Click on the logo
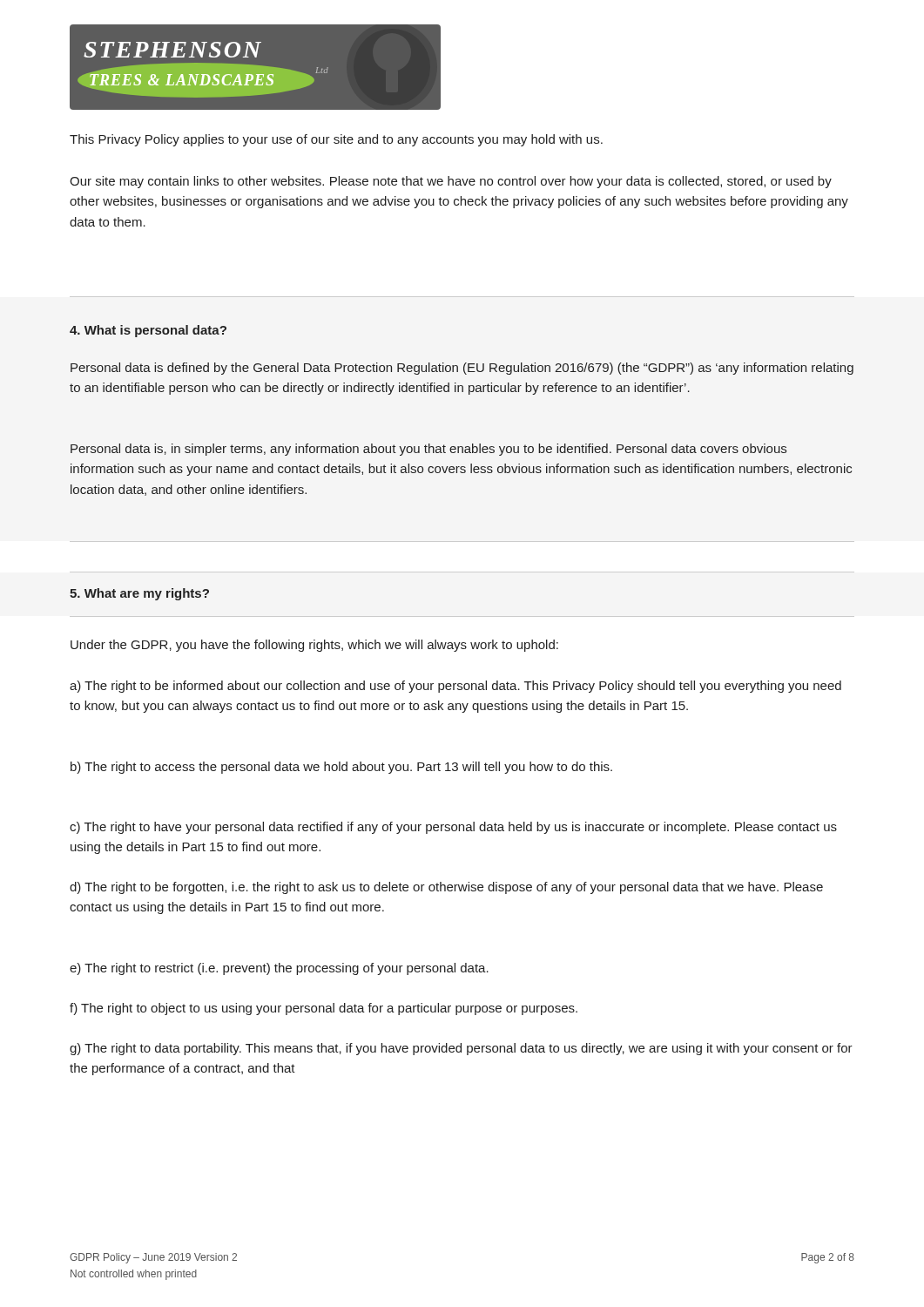The width and height of the screenshot is (924, 1307). (255, 67)
